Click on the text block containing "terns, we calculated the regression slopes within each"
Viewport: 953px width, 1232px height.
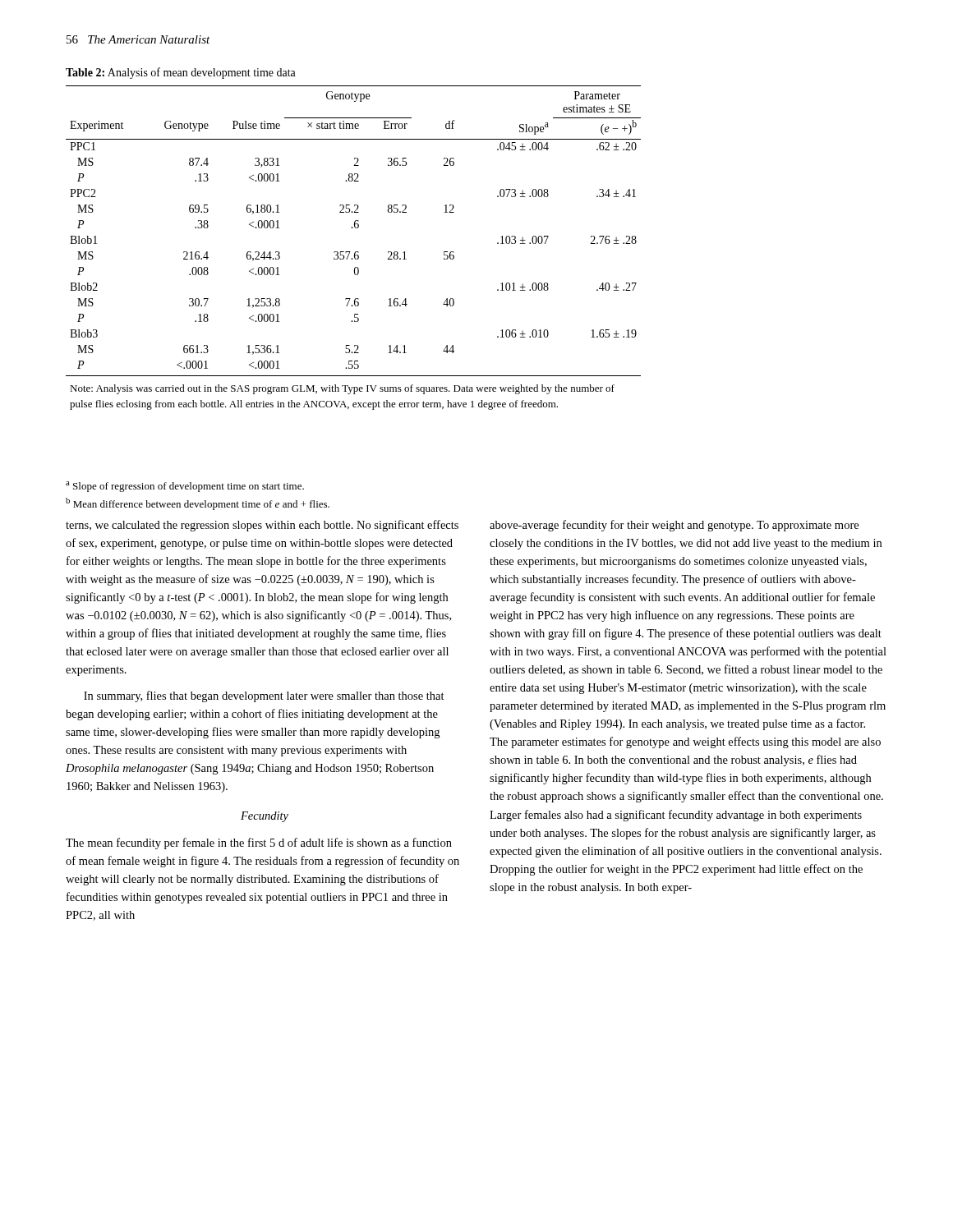point(265,656)
